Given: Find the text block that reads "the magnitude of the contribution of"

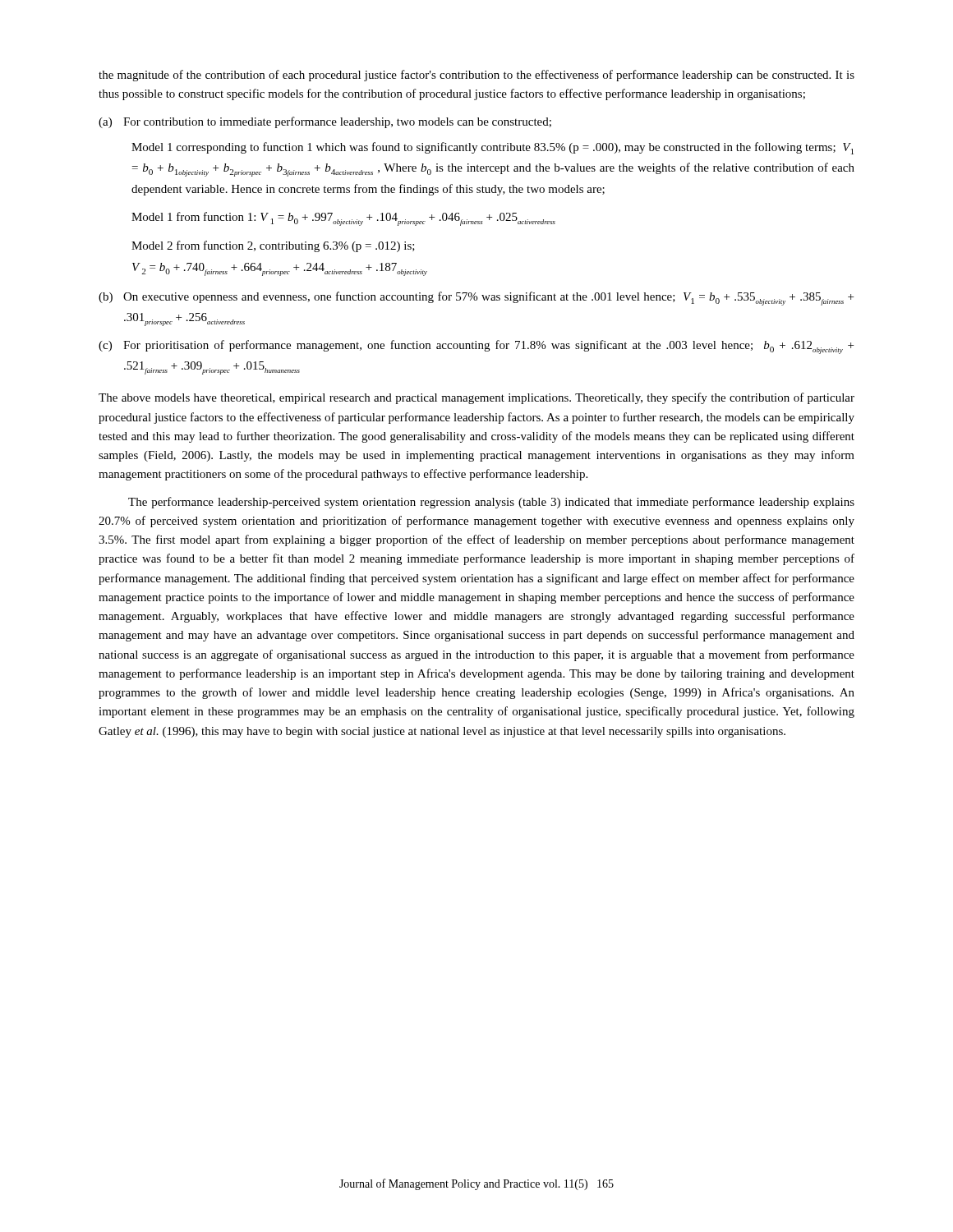Looking at the screenshot, I should [x=476, y=84].
